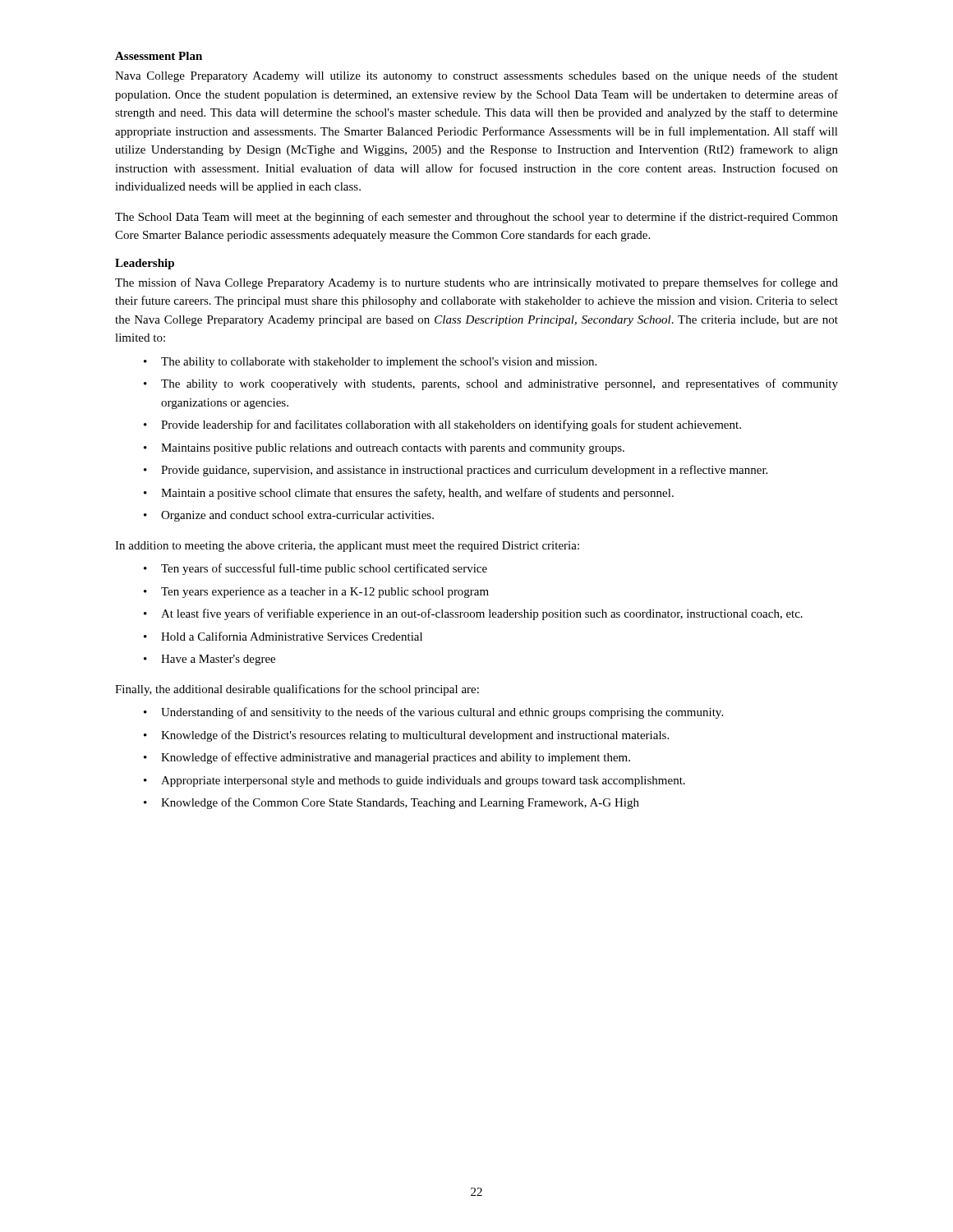The height and width of the screenshot is (1232, 953).
Task: Navigate to the element starting "• Maintain a"
Action: 489,493
